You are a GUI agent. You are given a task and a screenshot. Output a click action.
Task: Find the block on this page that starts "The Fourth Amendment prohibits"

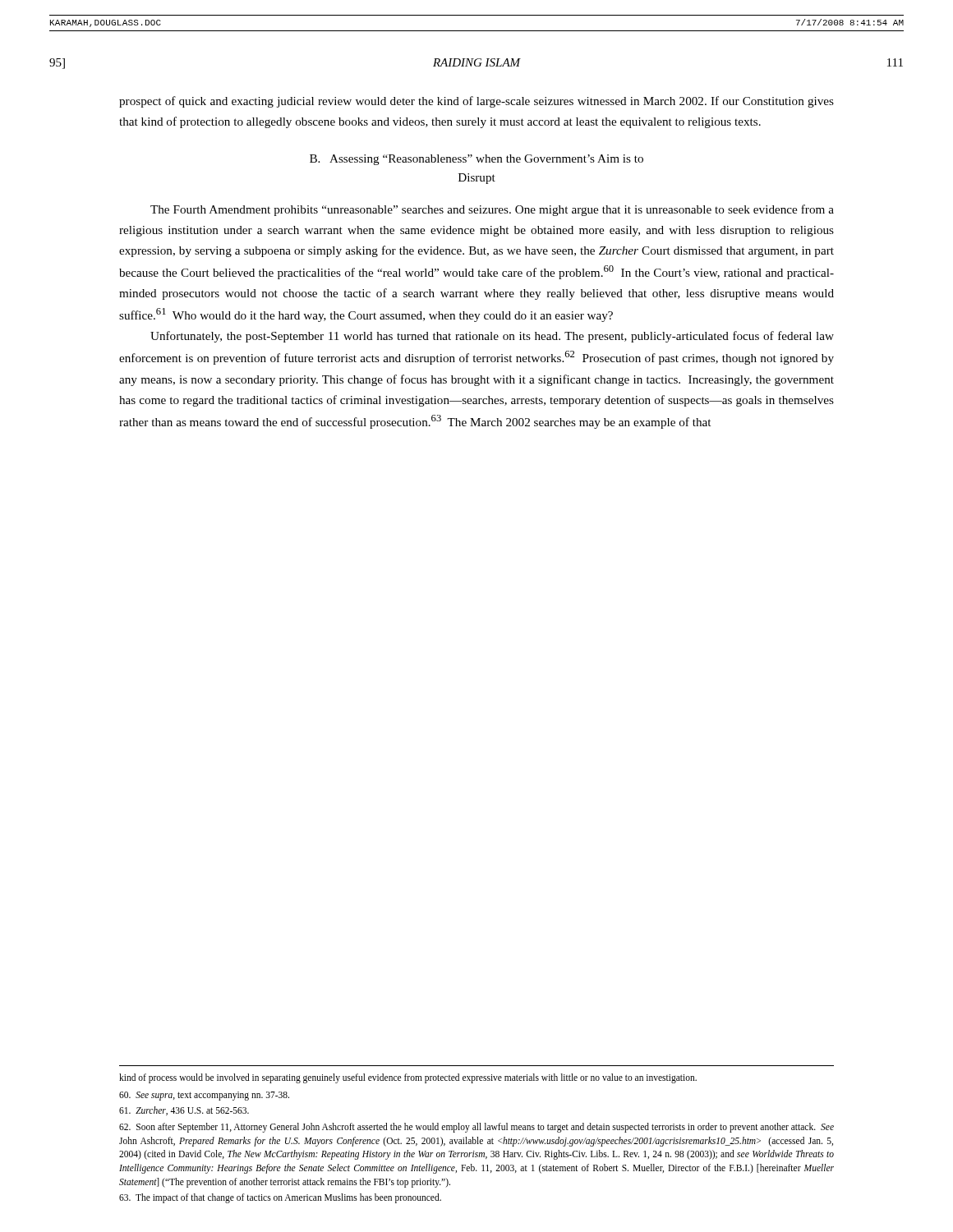click(476, 315)
